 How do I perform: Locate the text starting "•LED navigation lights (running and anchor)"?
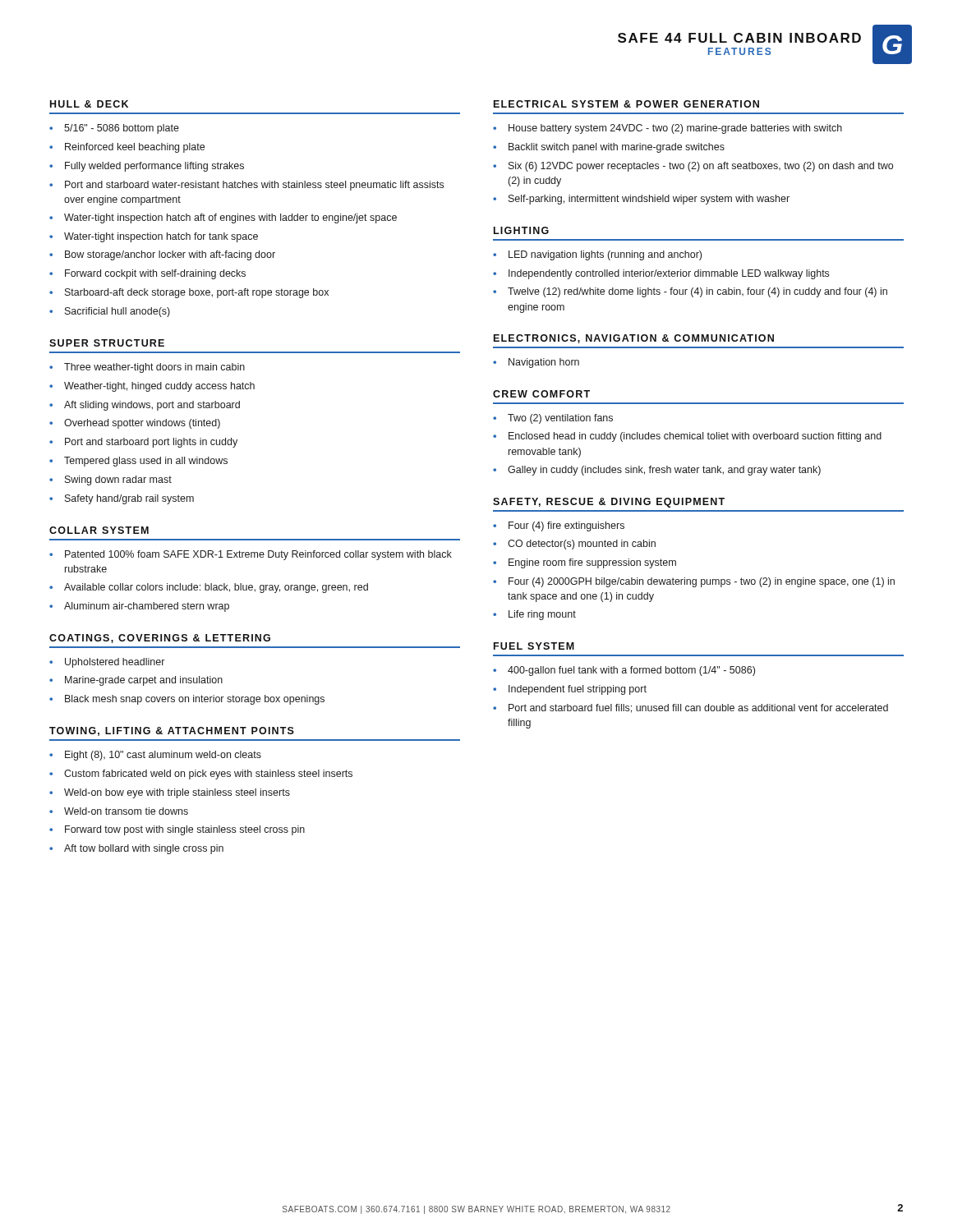click(x=698, y=255)
